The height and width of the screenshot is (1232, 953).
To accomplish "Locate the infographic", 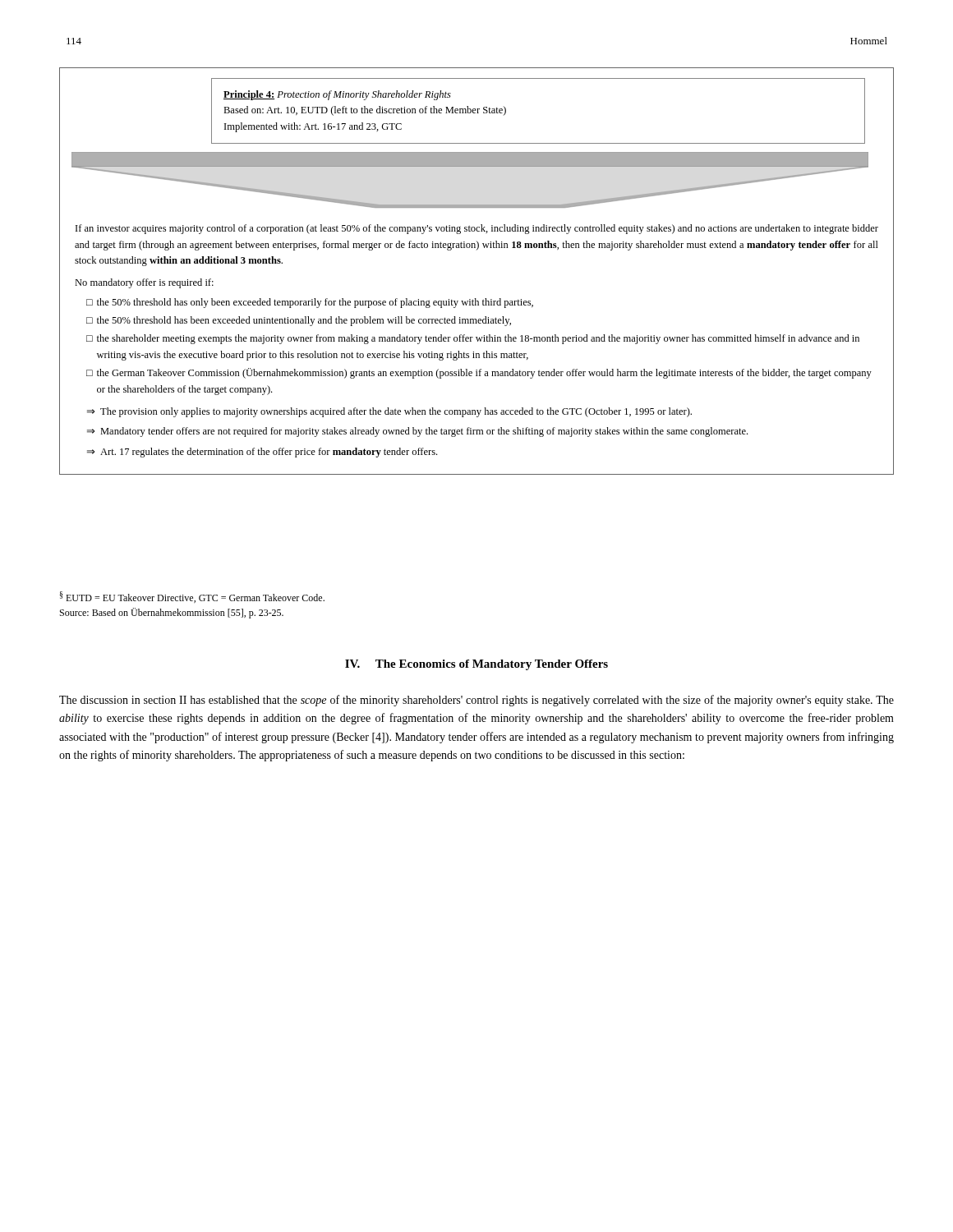I will coord(476,271).
